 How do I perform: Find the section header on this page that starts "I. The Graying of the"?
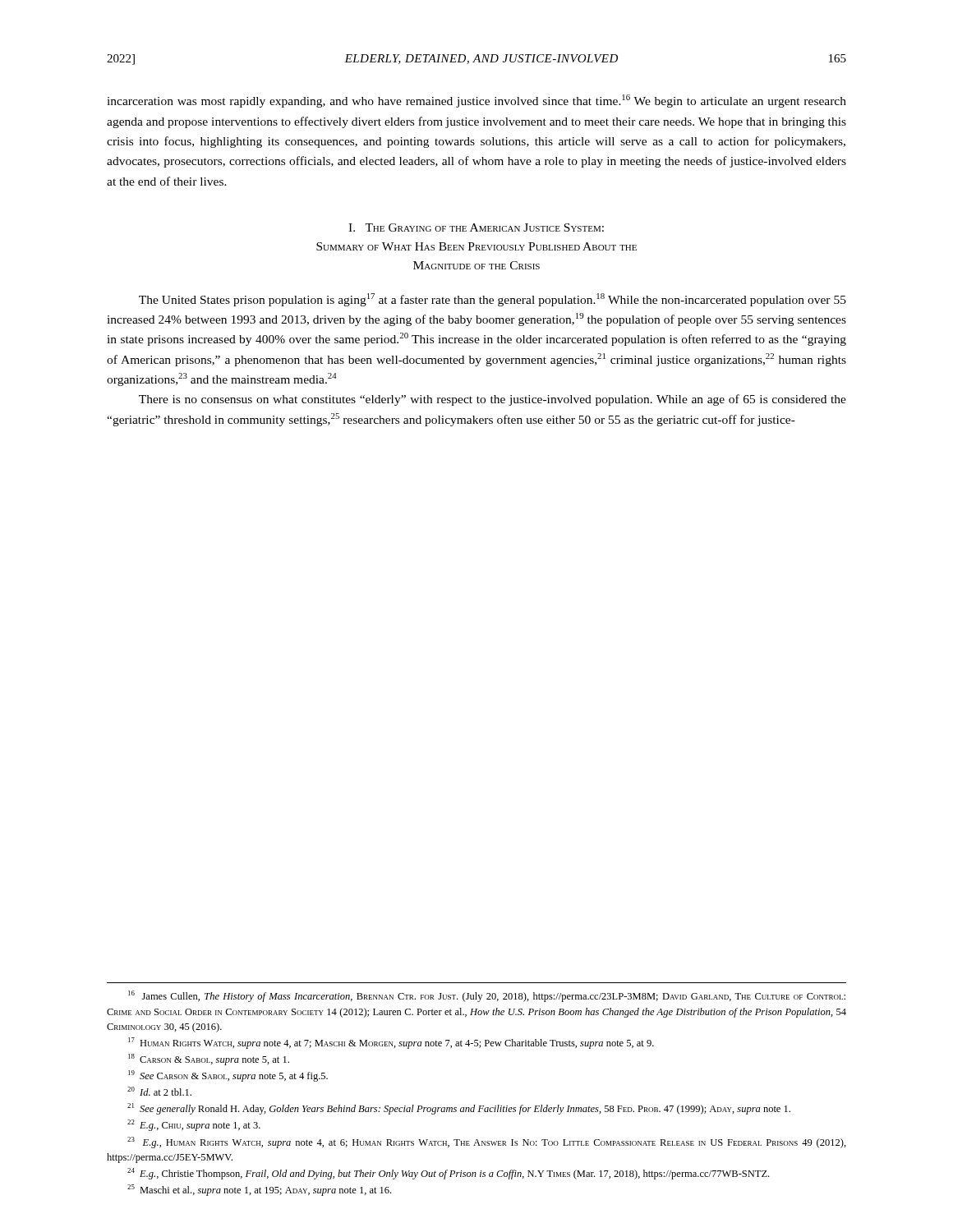click(476, 246)
